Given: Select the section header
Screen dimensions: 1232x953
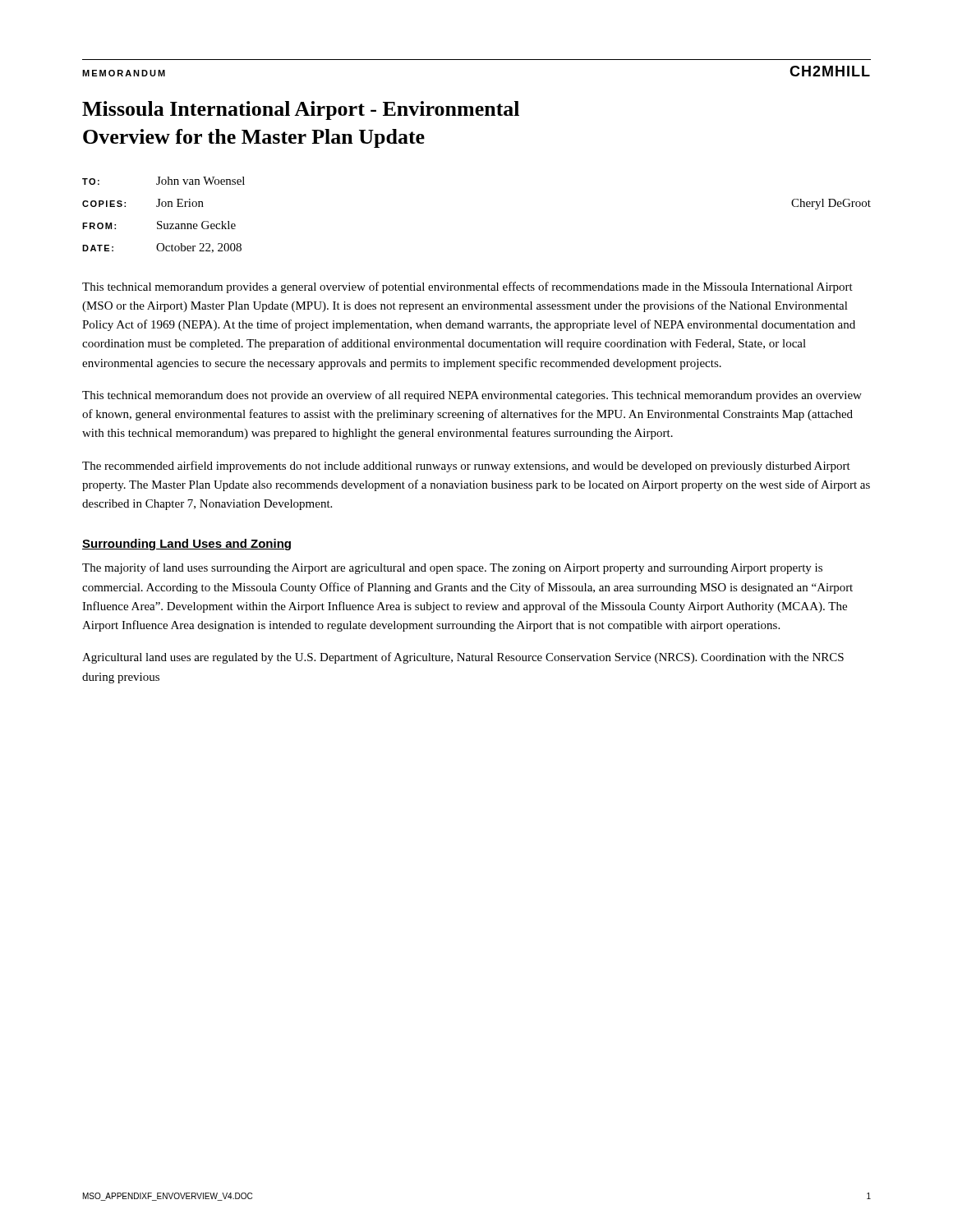Looking at the screenshot, I should coord(187,544).
